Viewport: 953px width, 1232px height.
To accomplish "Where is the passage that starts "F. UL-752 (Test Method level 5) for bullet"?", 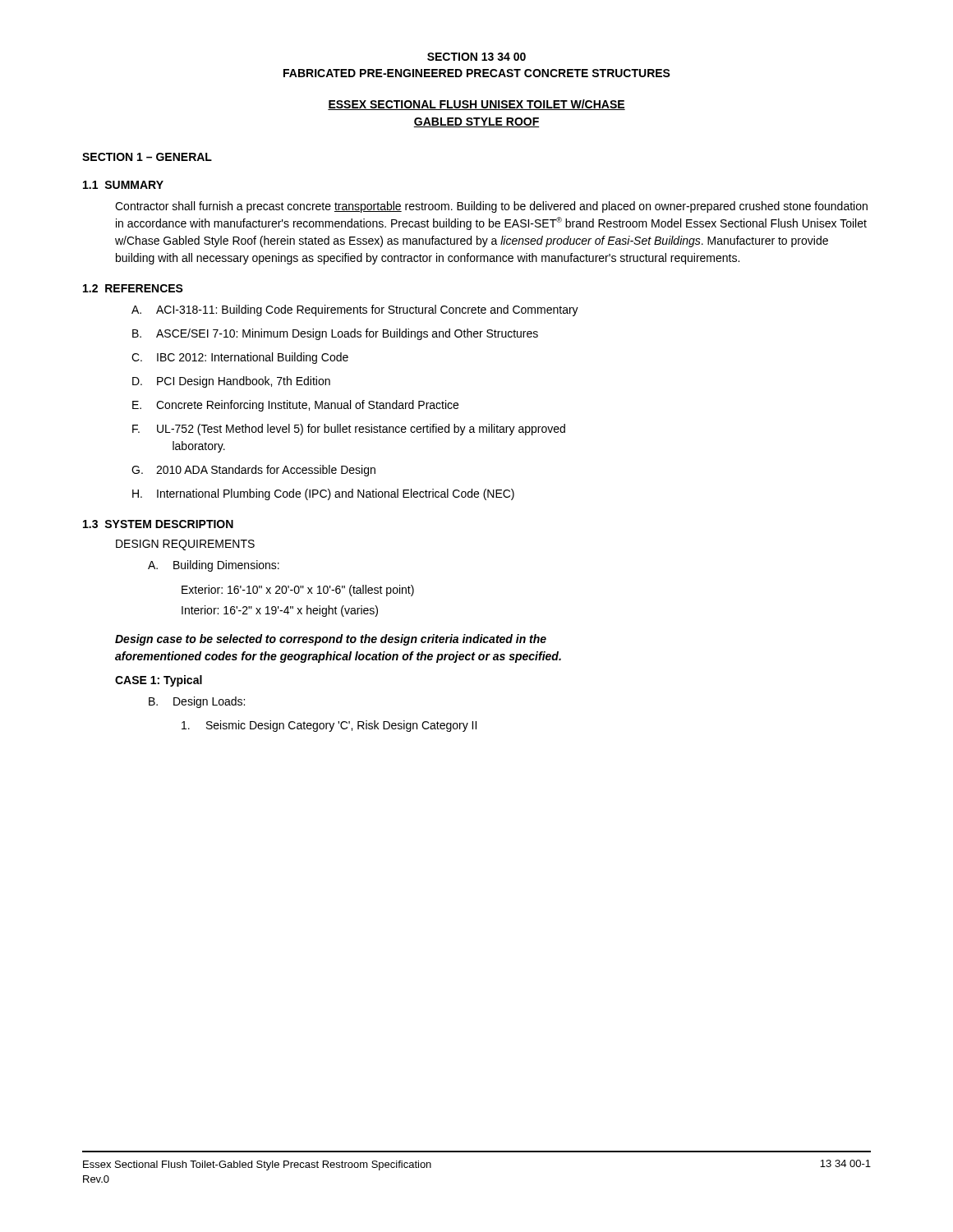I will point(501,438).
